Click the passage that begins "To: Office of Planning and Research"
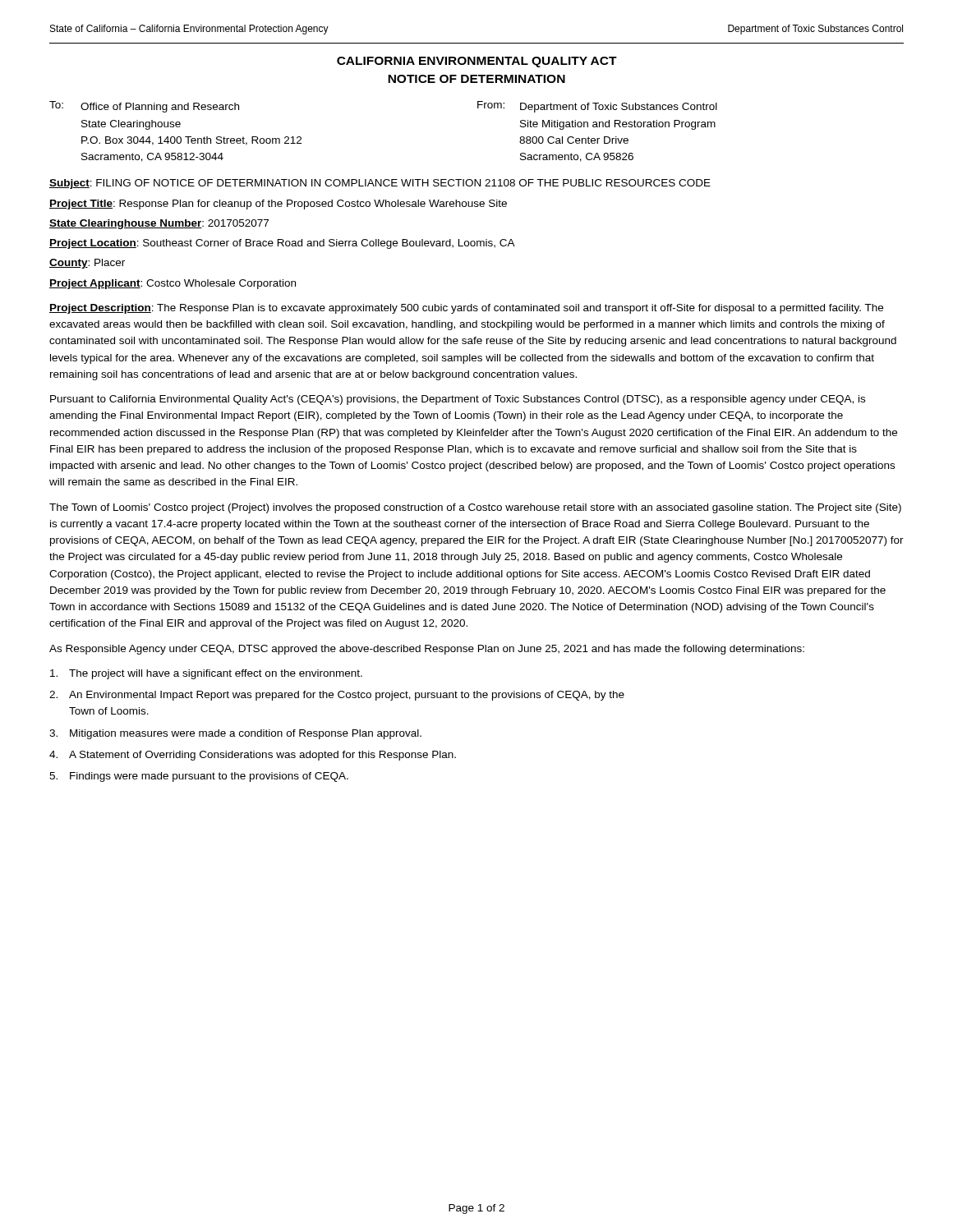The height and width of the screenshot is (1232, 953). pyautogui.click(x=157, y=106)
